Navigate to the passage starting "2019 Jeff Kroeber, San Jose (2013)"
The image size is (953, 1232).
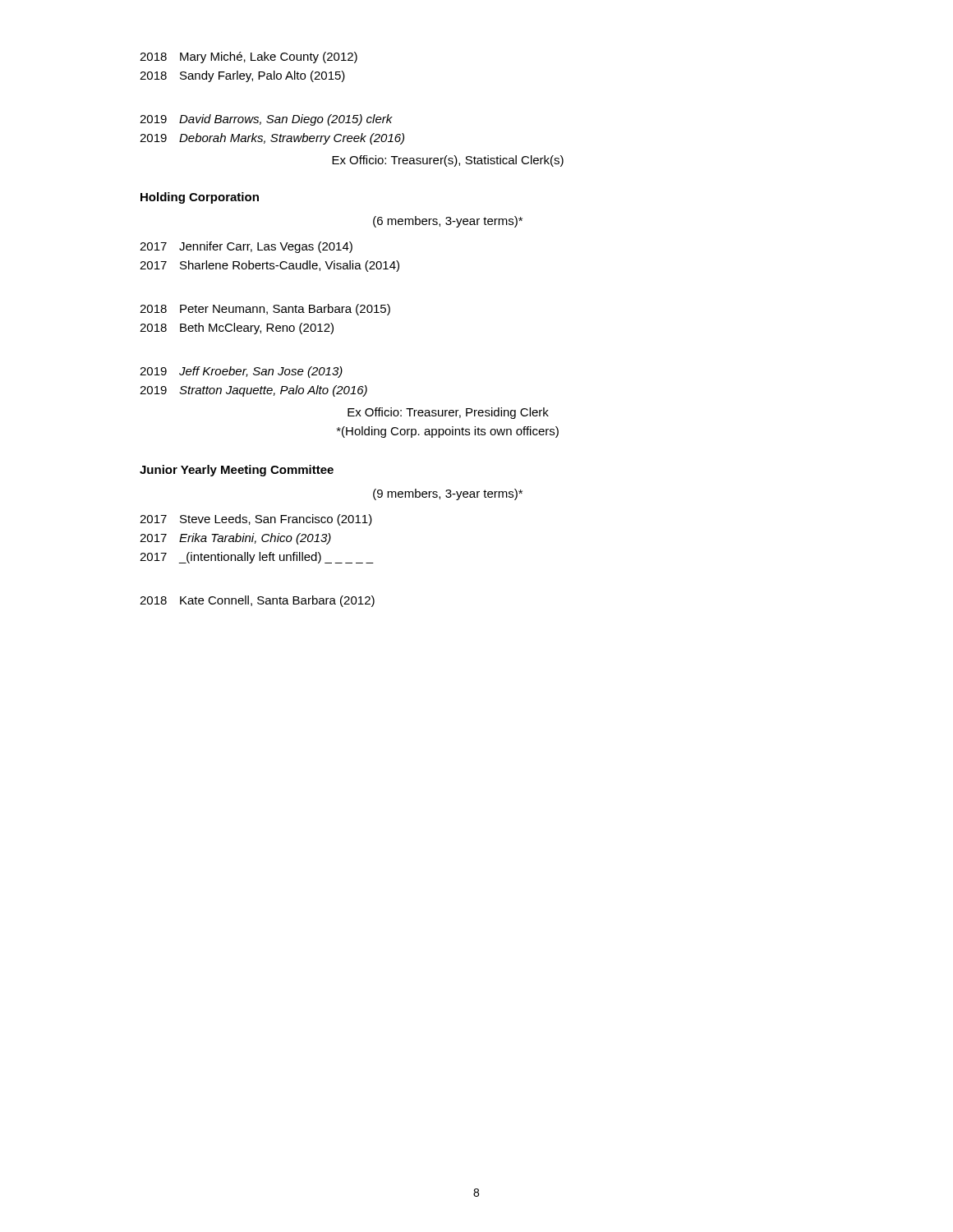241,371
